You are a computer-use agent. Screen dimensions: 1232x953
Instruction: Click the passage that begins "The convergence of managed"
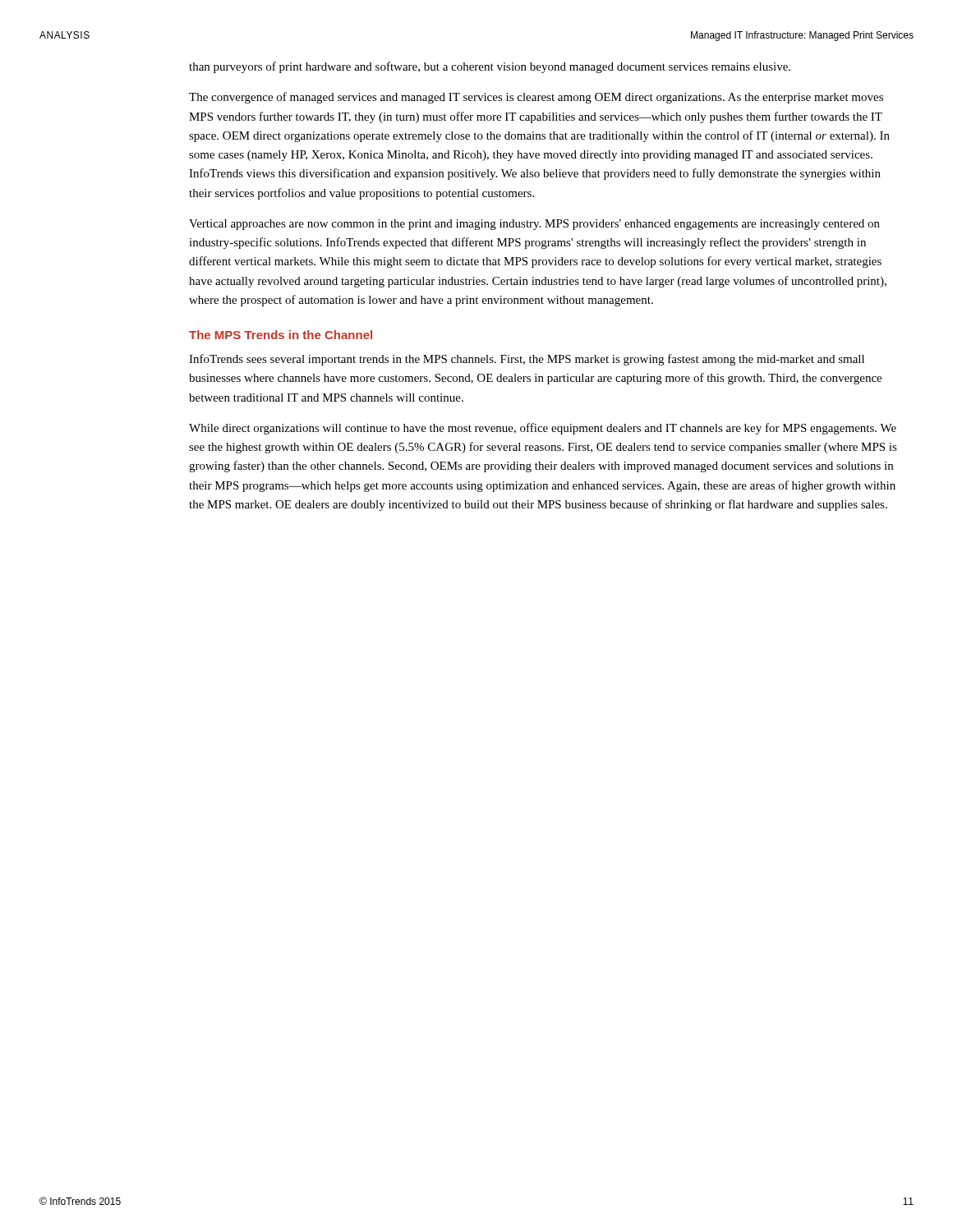click(539, 145)
